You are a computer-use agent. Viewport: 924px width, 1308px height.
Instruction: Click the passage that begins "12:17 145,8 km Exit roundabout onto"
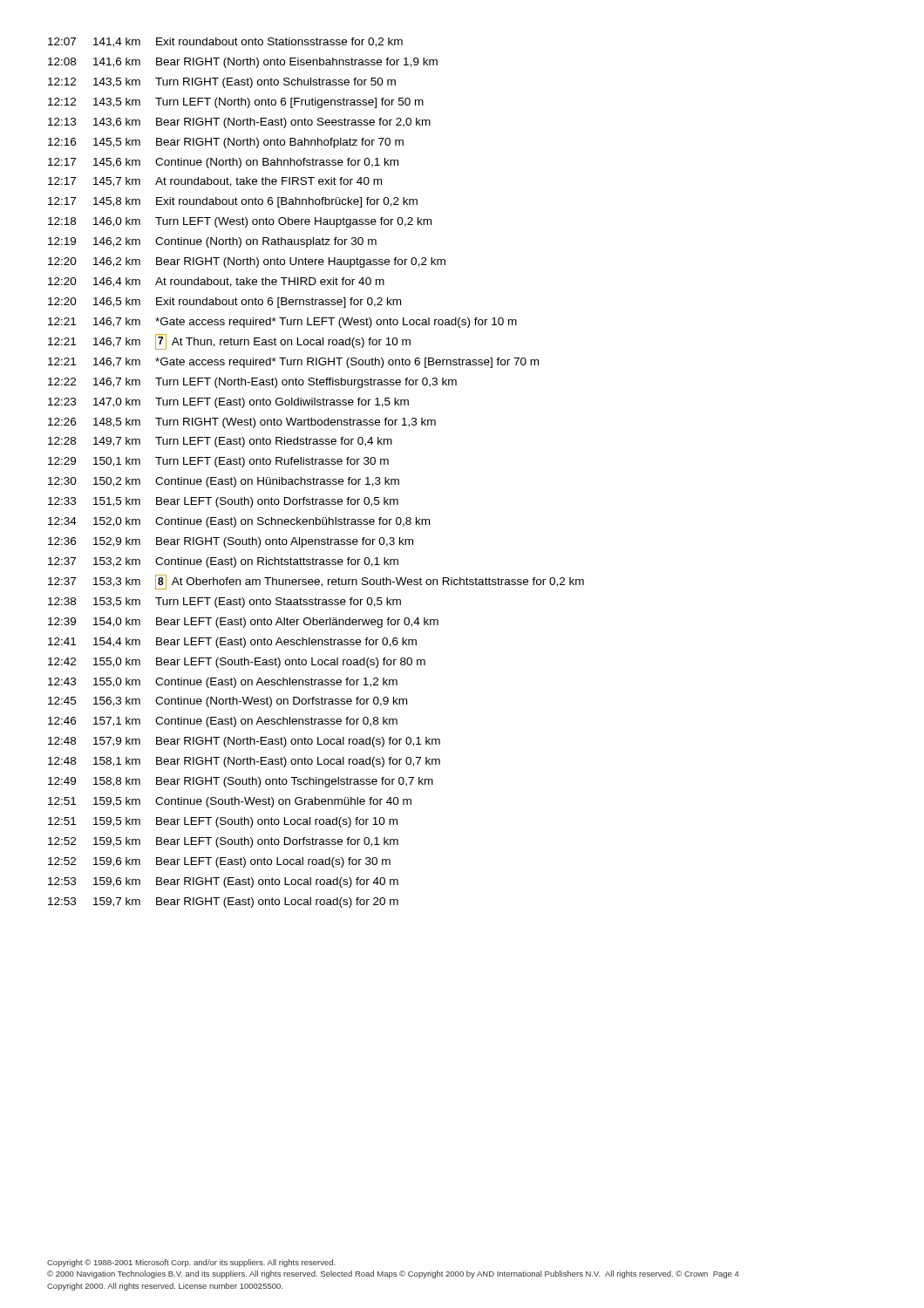(x=233, y=202)
